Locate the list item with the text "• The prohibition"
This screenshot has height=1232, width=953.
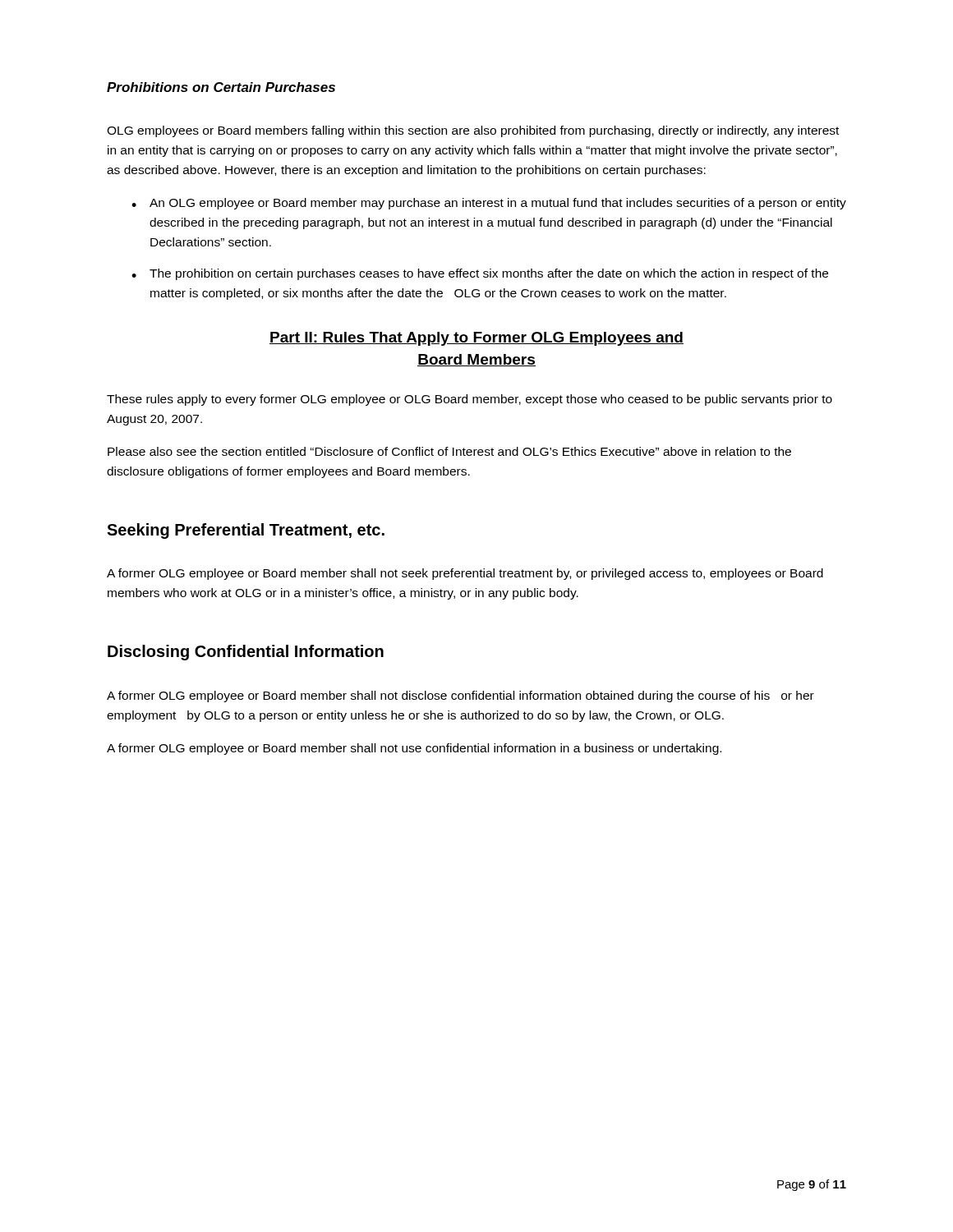pyautogui.click(x=476, y=283)
